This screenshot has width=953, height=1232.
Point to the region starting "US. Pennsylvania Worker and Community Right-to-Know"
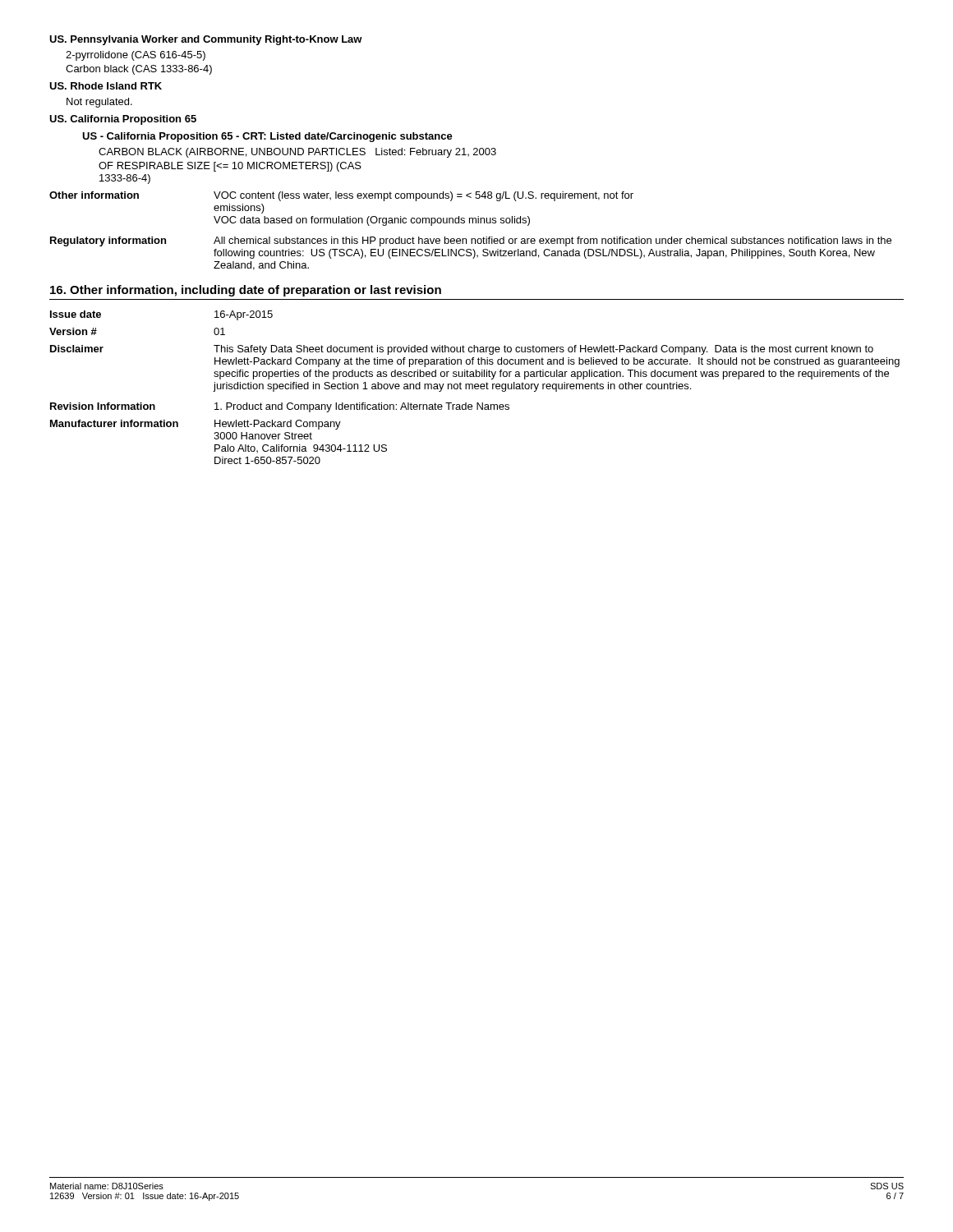[206, 39]
